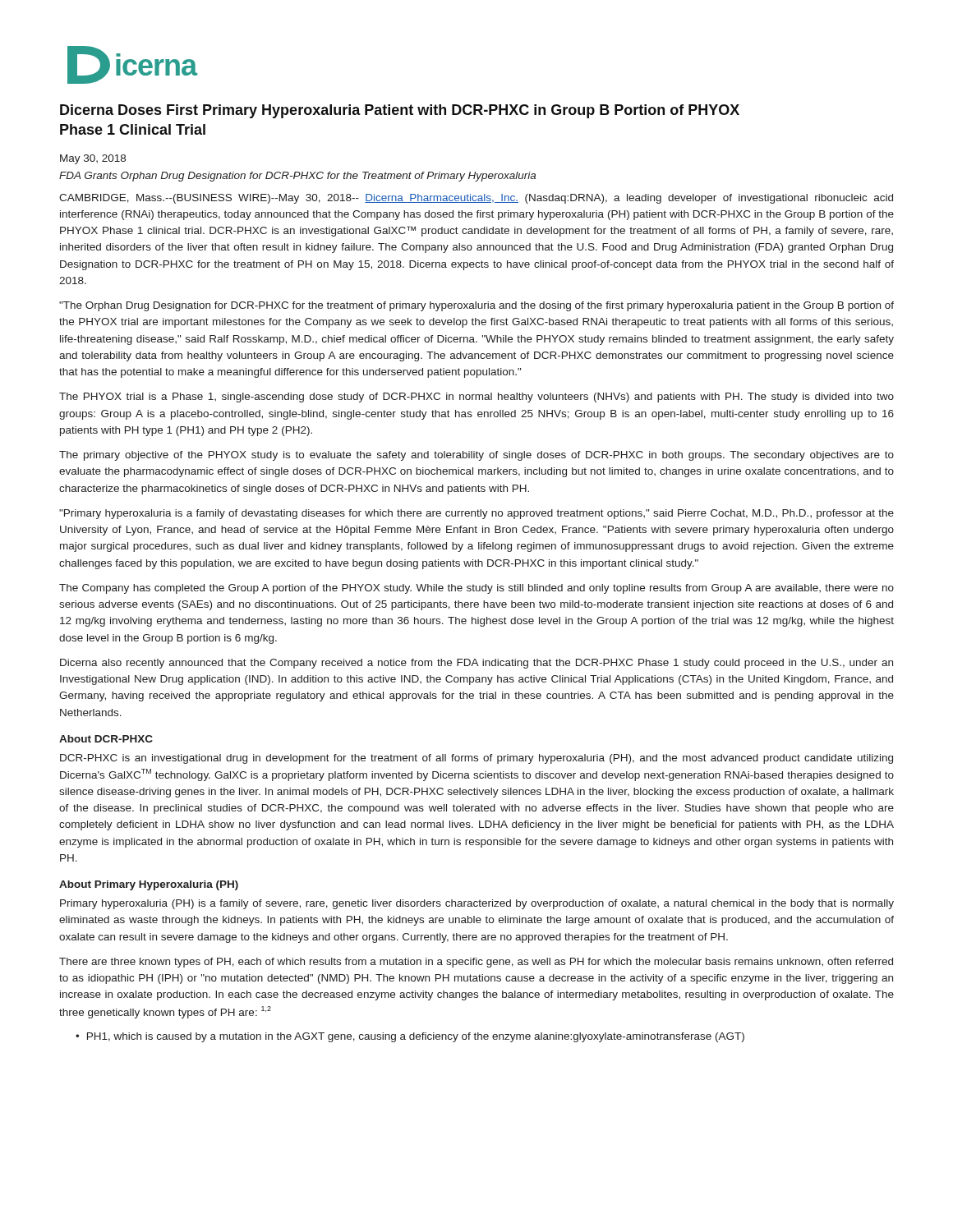Select the block starting "DCR-PHXC is an investigational"
The height and width of the screenshot is (1232, 953).
[476, 808]
